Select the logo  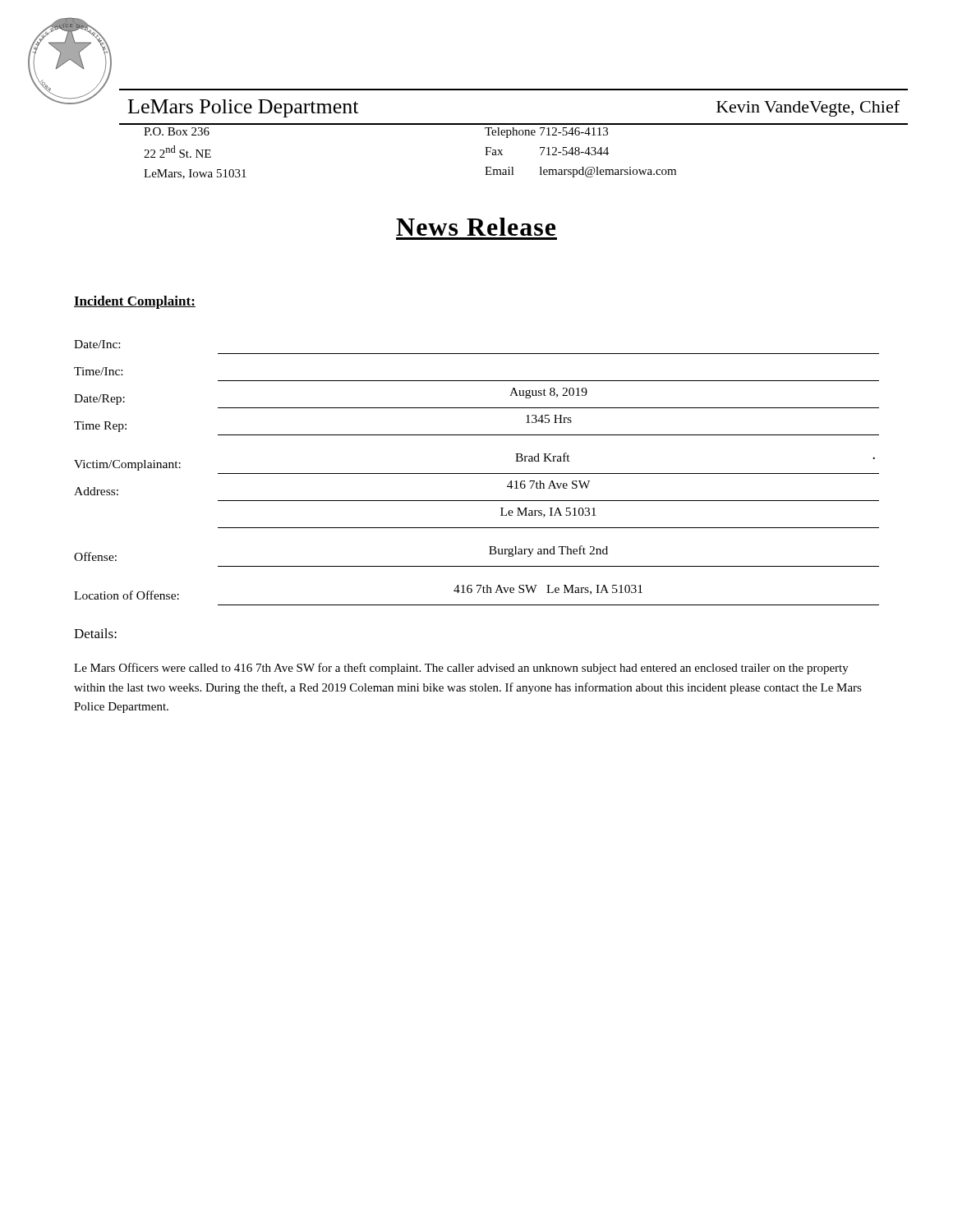pyautogui.click(x=70, y=59)
